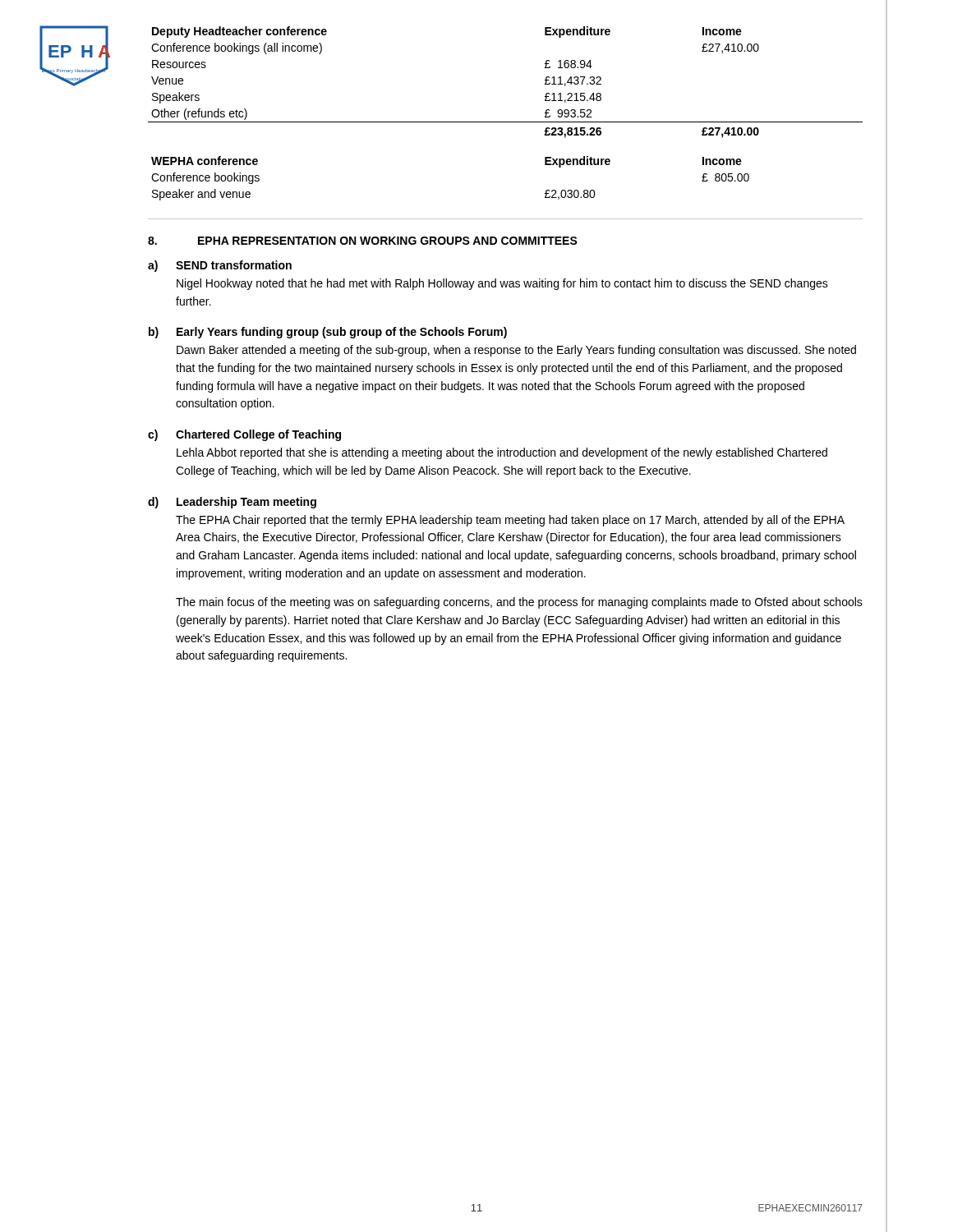953x1232 pixels.
Task: Click where it says "a) SEND transformation"
Action: [x=220, y=265]
